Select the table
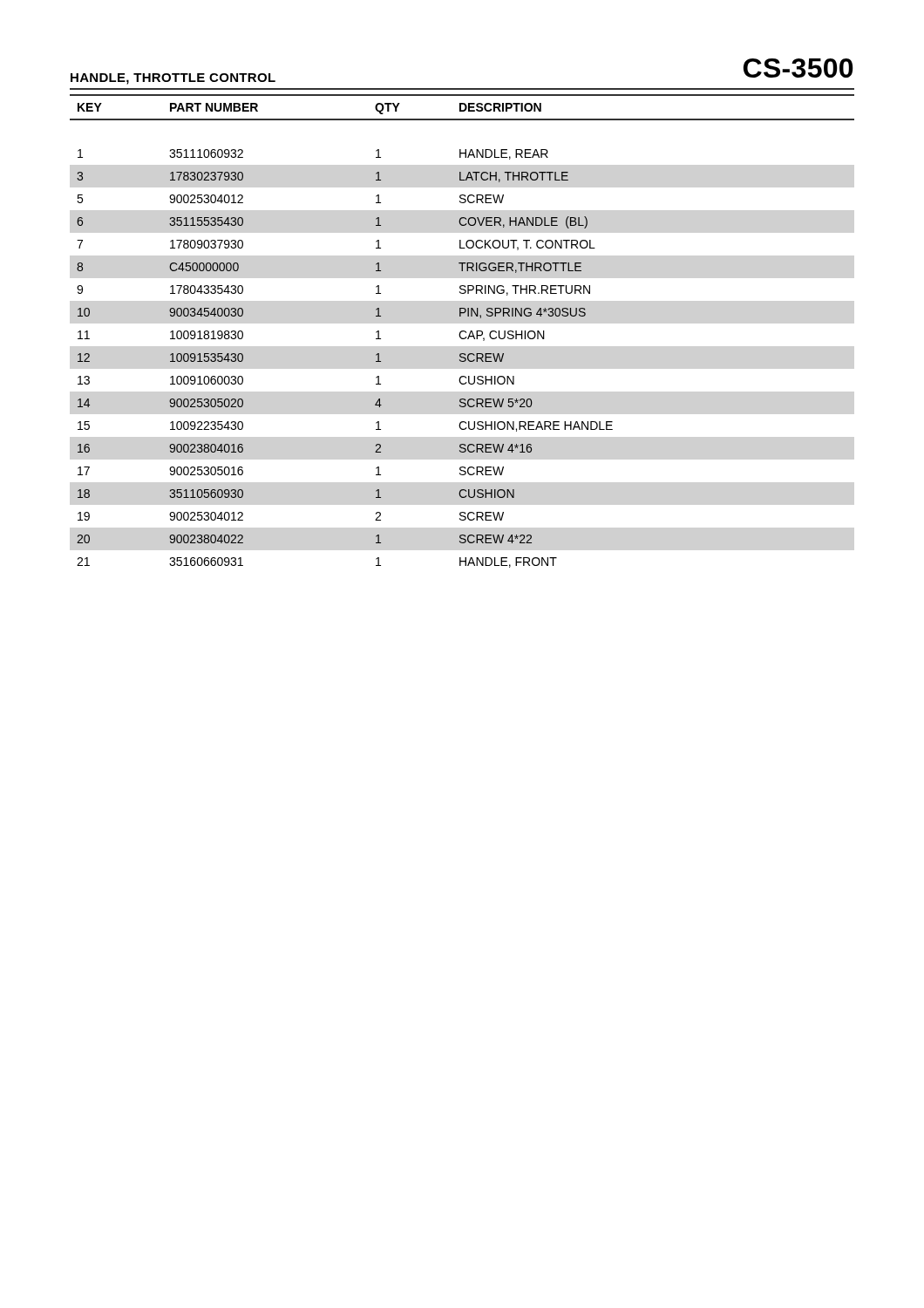This screenshot has width=924, height=1308. pyautogui.click(x=462, y=334)
